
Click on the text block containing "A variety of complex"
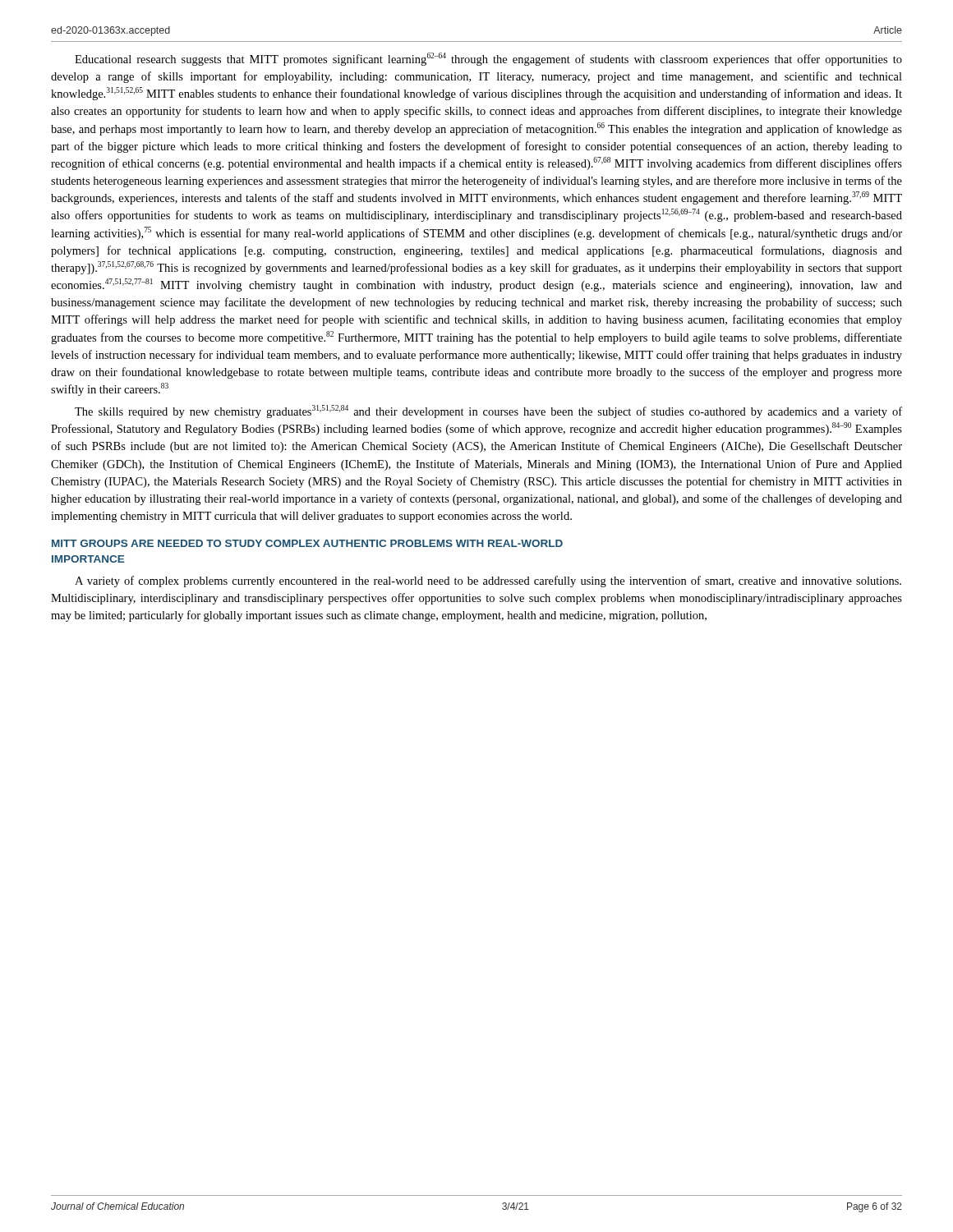click(x=476, y=599)
